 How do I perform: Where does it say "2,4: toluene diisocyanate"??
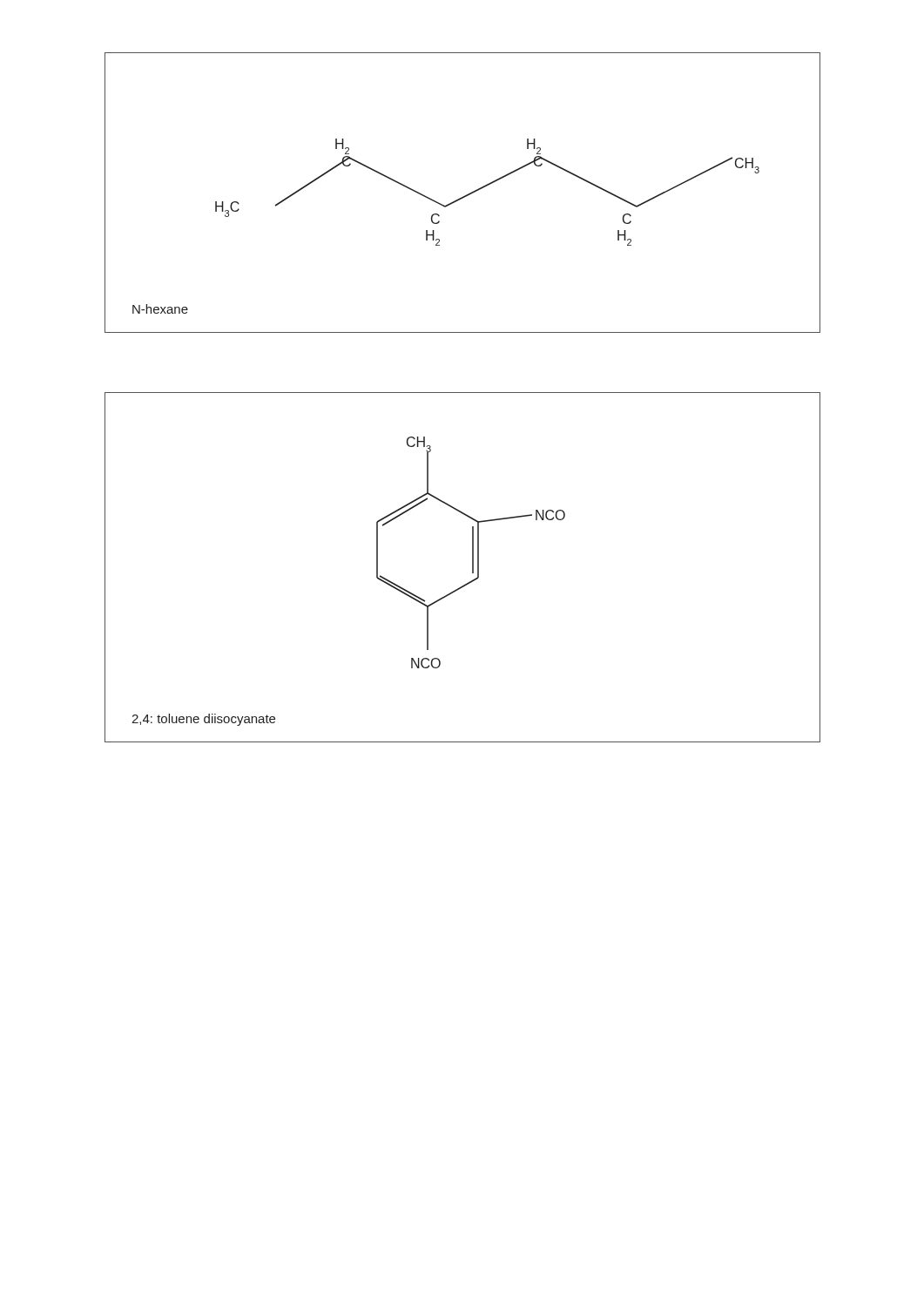[x=204, y=718]
